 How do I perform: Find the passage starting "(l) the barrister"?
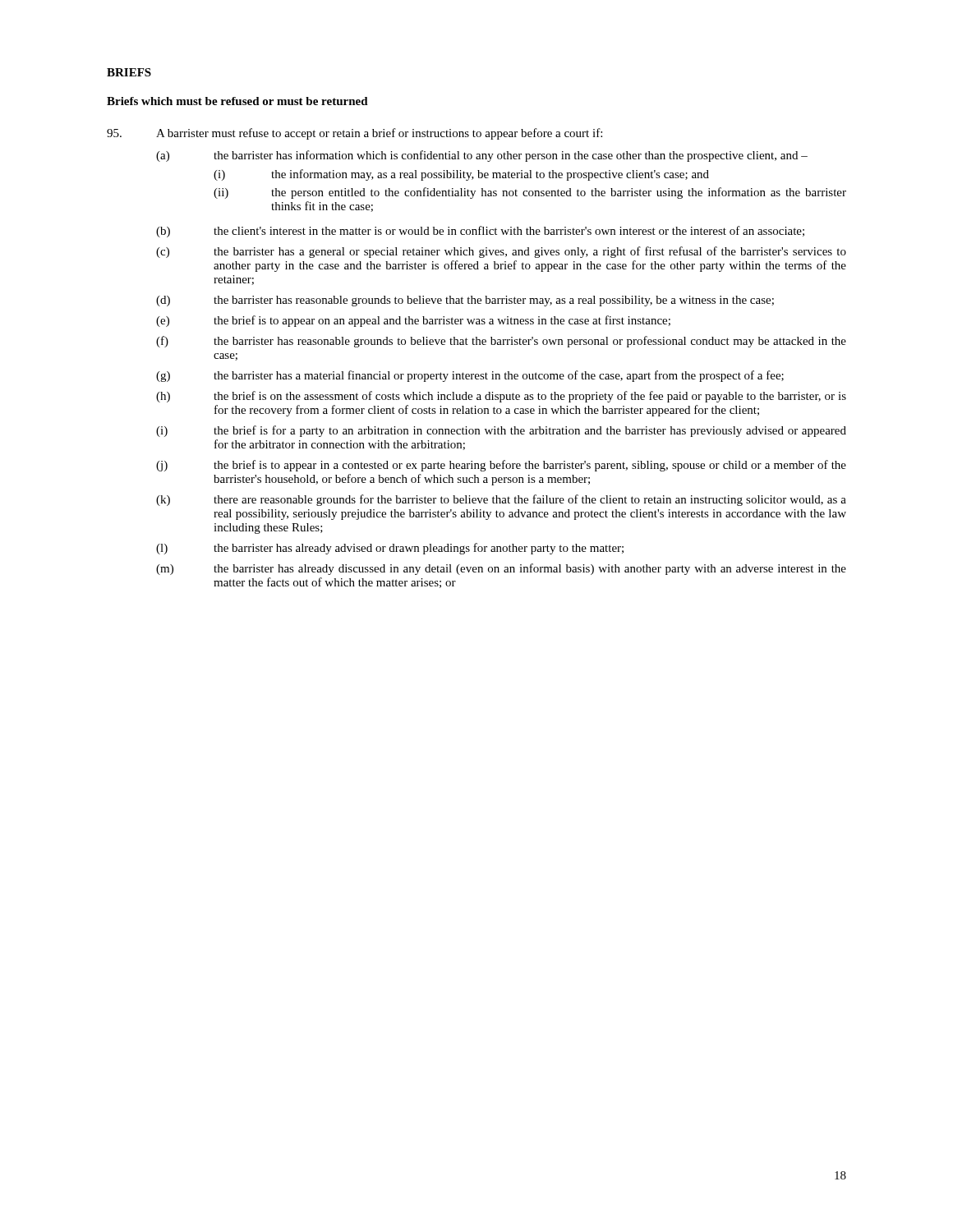tap(501, 548)
